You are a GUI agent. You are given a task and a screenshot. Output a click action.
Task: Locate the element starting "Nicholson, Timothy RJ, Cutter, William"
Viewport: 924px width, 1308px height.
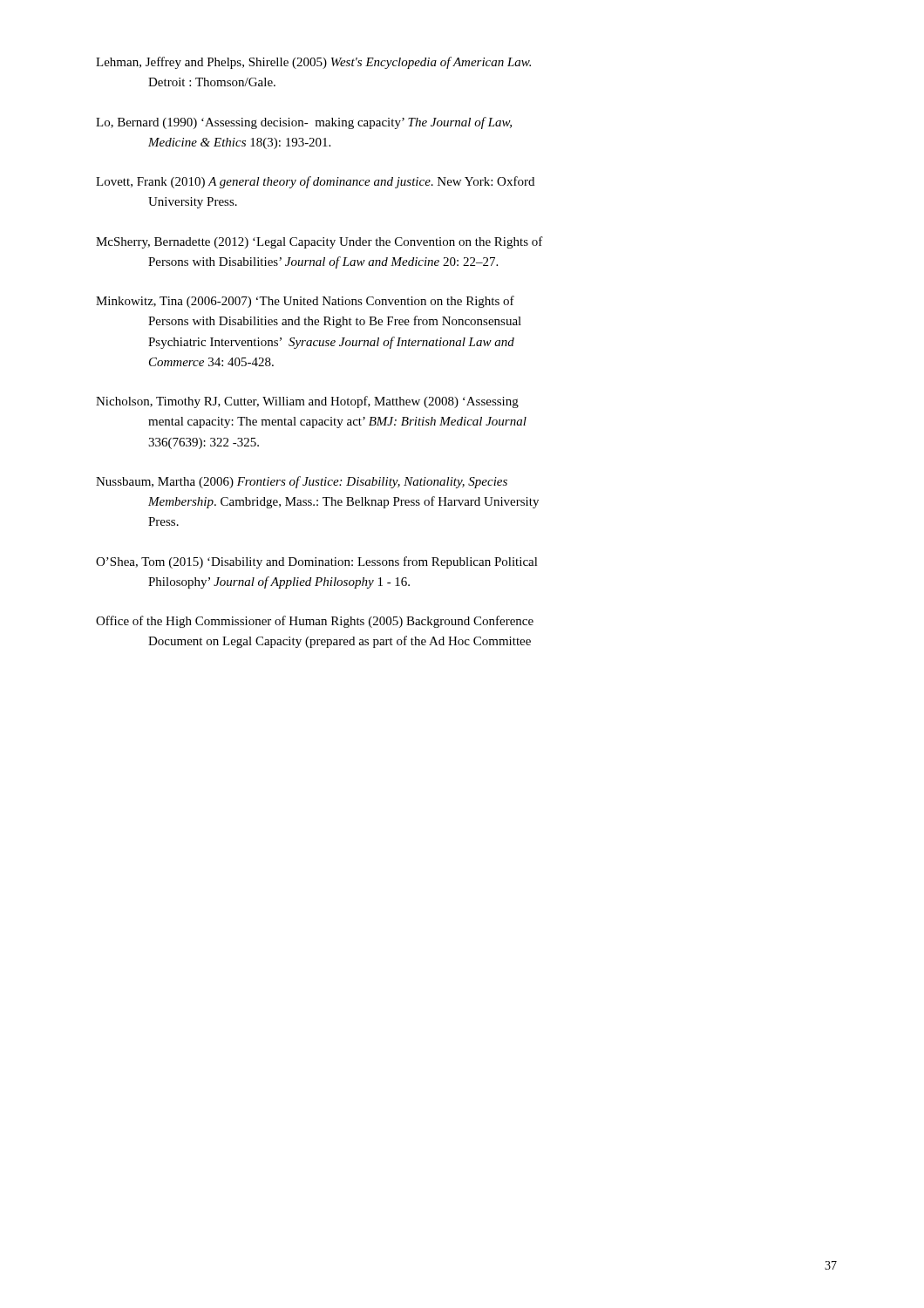click(x=466, y=422)
